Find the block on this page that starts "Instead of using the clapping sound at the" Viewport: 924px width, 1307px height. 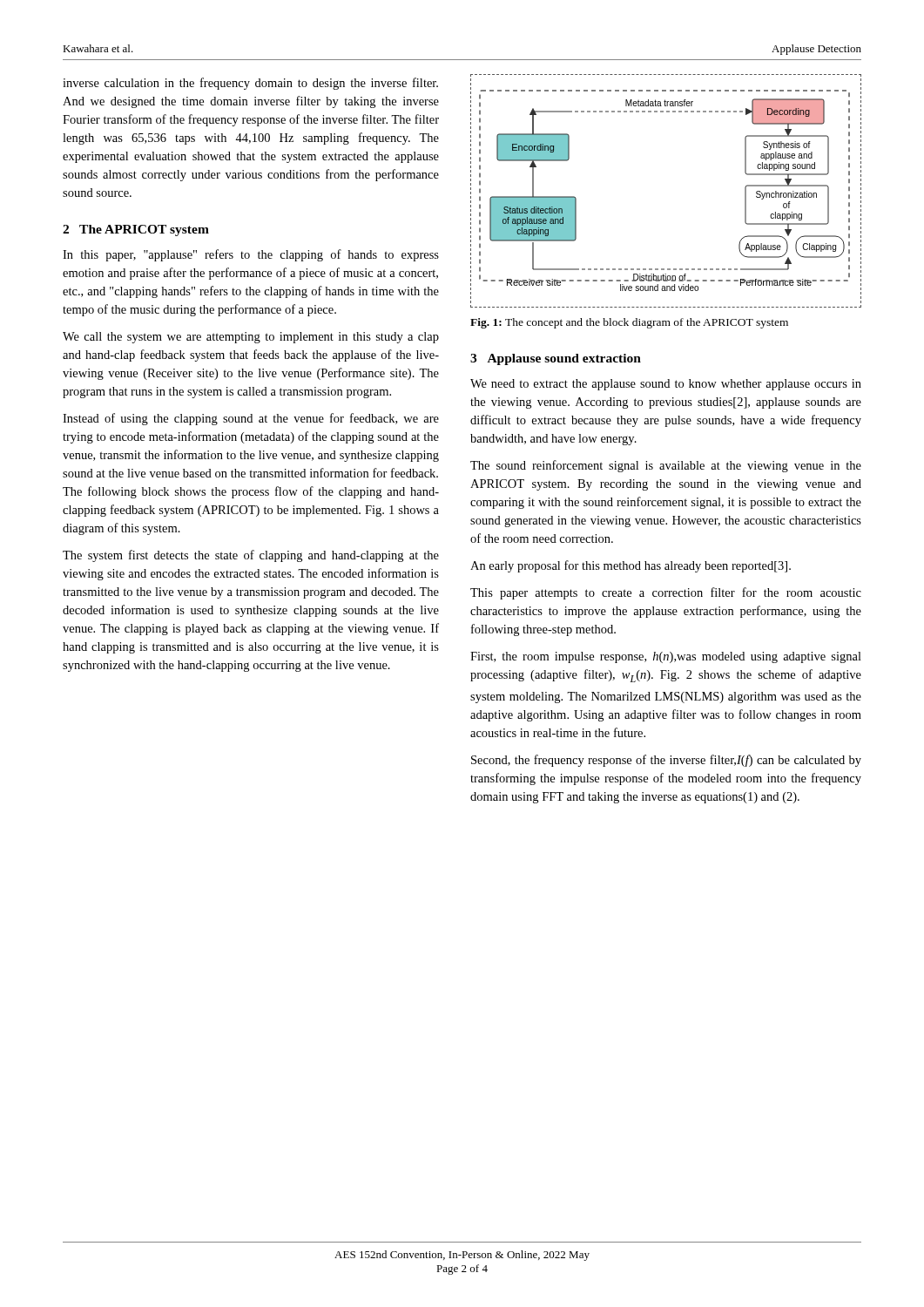251,474
